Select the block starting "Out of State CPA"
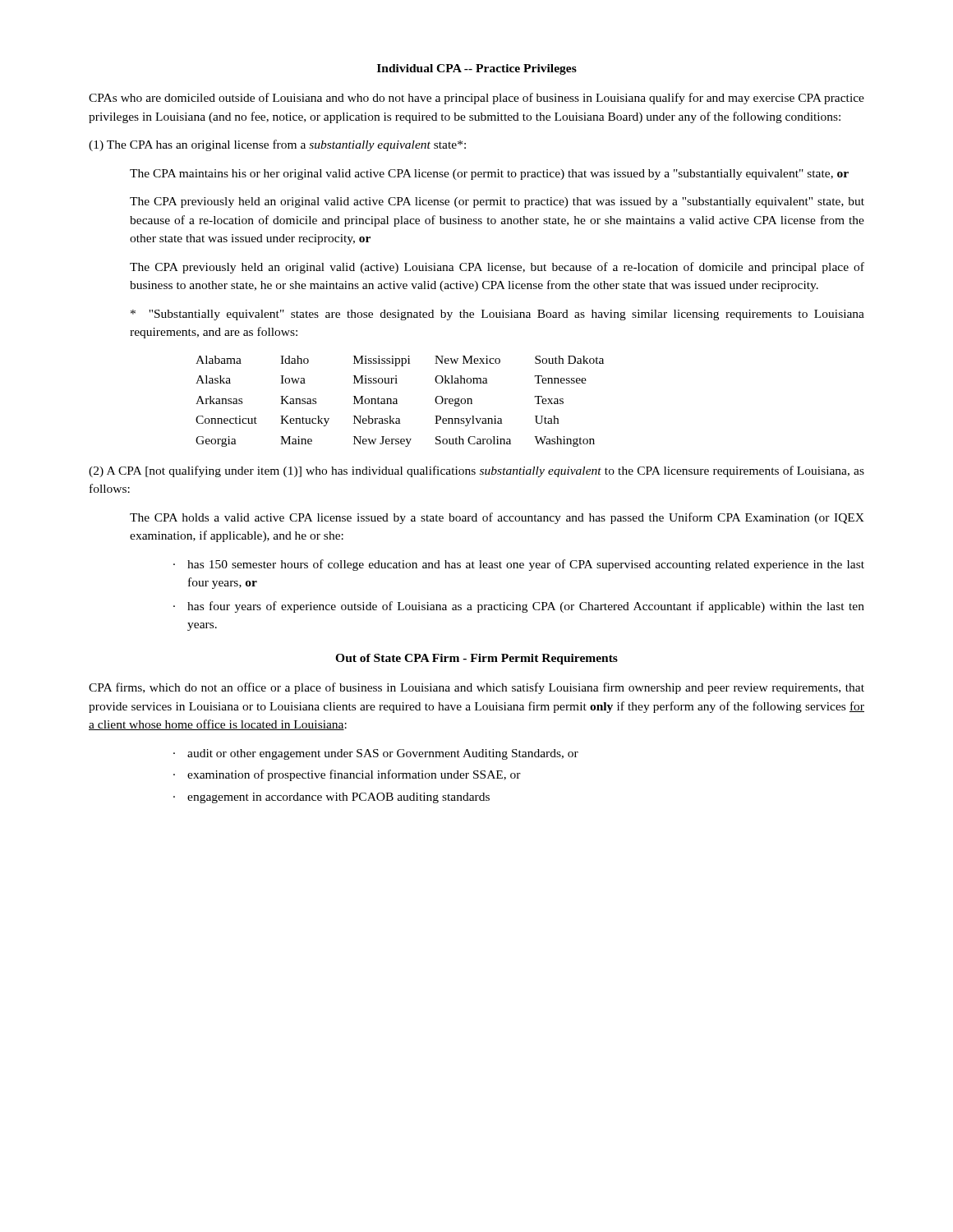The width and height of the screenshot is (953, 1232). 476,657
